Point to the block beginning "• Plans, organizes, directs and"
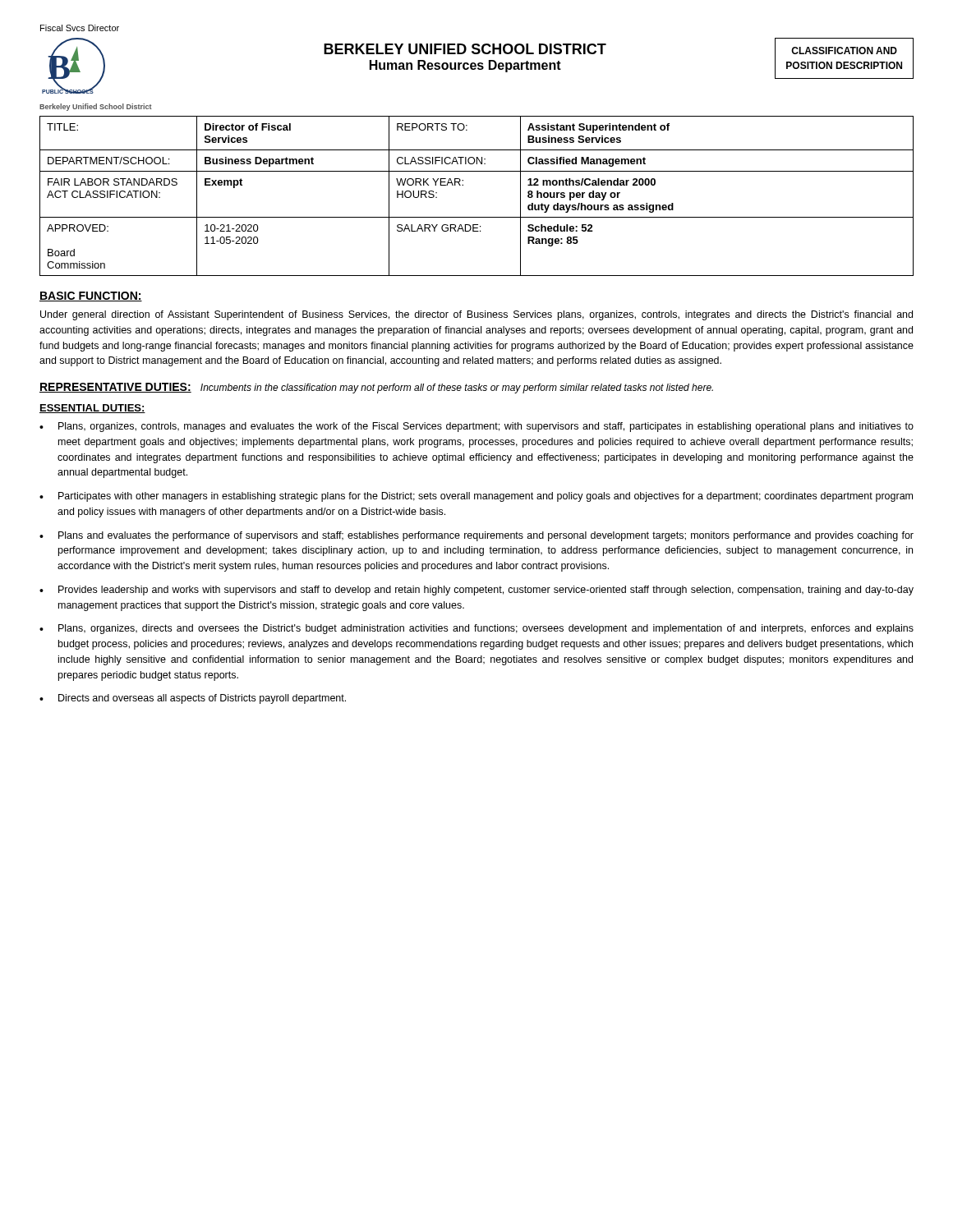Viewport: 953px width, 1232px height. [x=476, y=652]
